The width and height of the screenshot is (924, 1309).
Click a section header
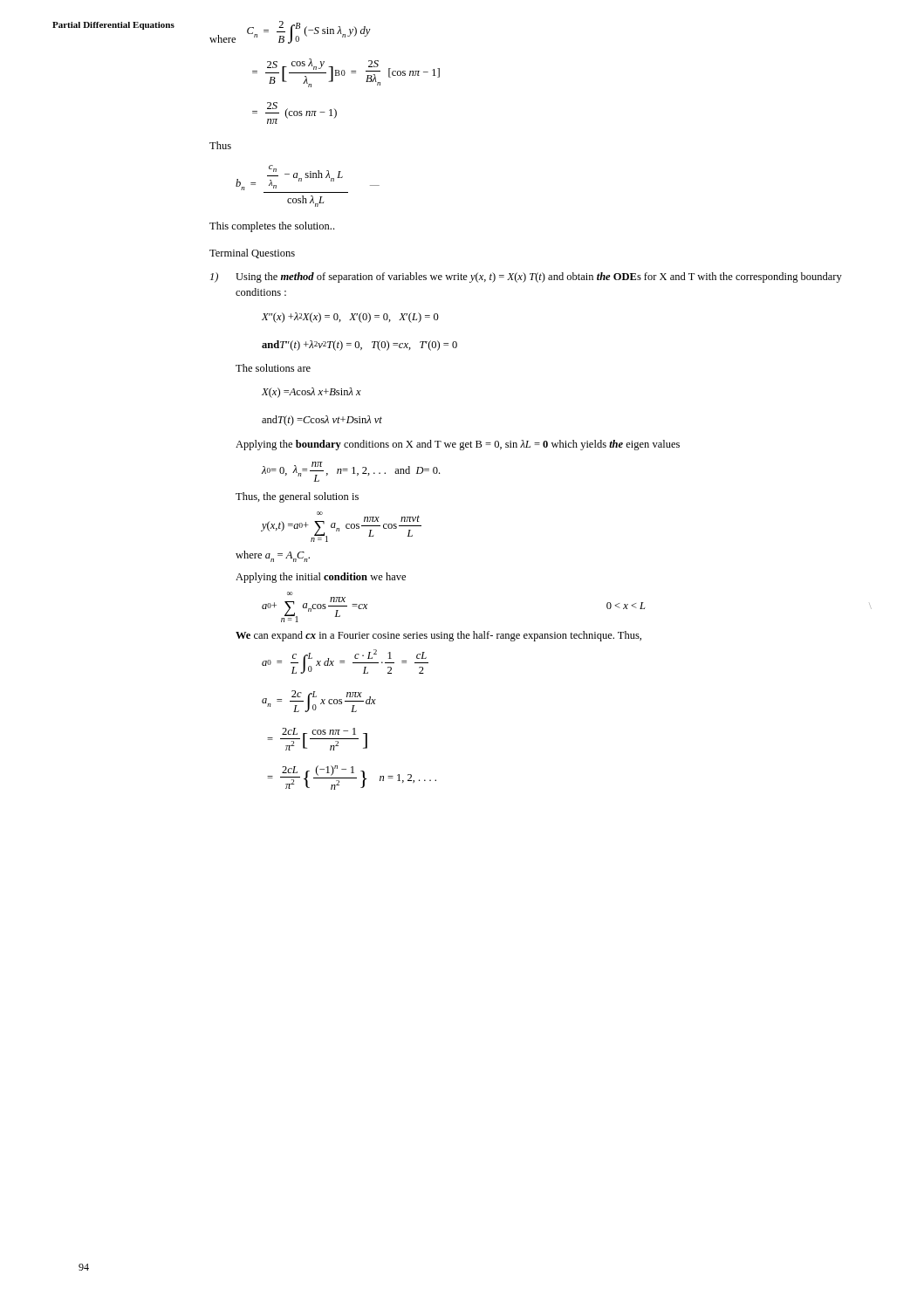(x=252, y=253)
